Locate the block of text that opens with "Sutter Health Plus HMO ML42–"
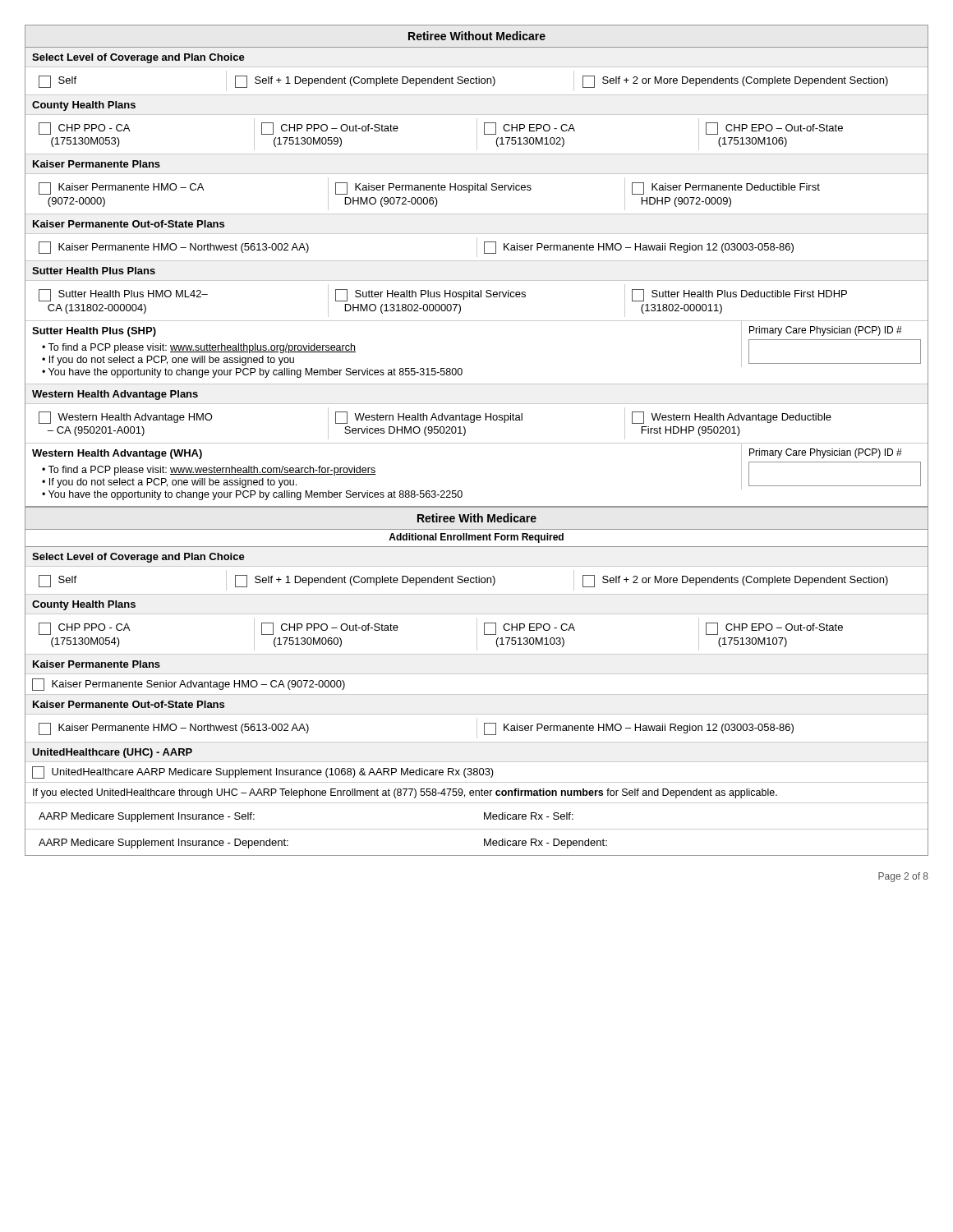 click(x=476, y=301)
